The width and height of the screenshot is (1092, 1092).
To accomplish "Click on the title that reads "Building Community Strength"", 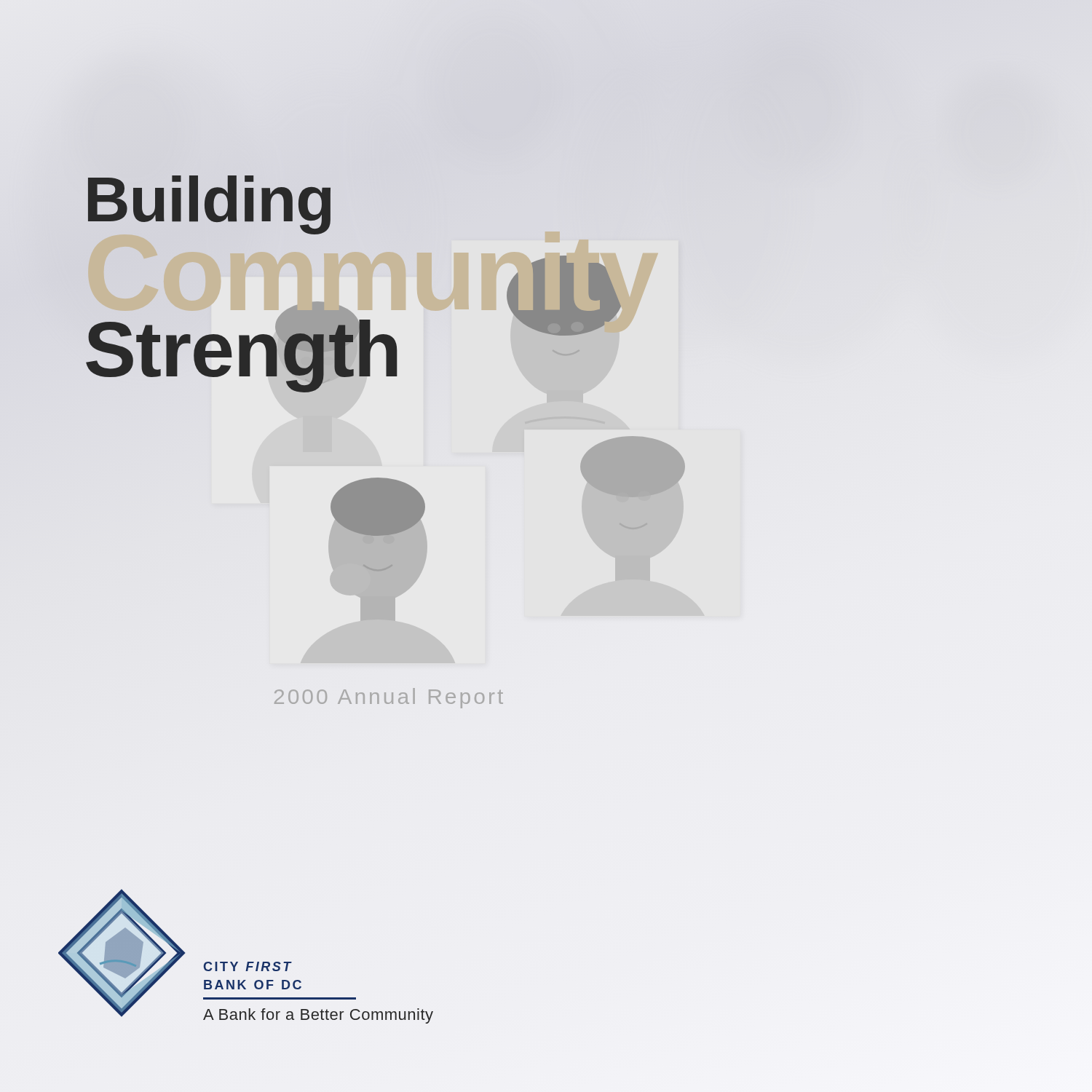I will [x=370, y=278].
